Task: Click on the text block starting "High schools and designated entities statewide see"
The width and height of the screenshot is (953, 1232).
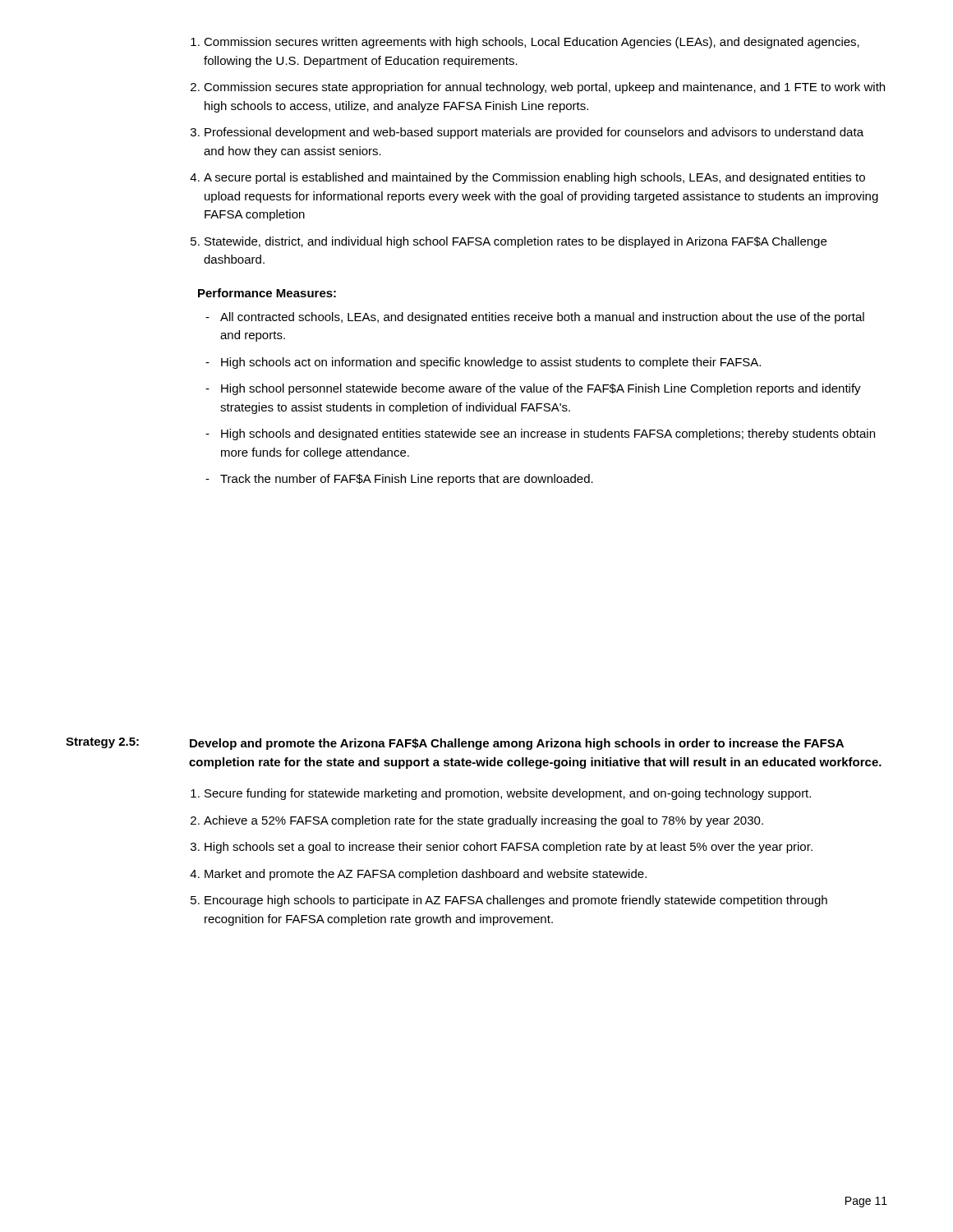Action: [534, 443]
